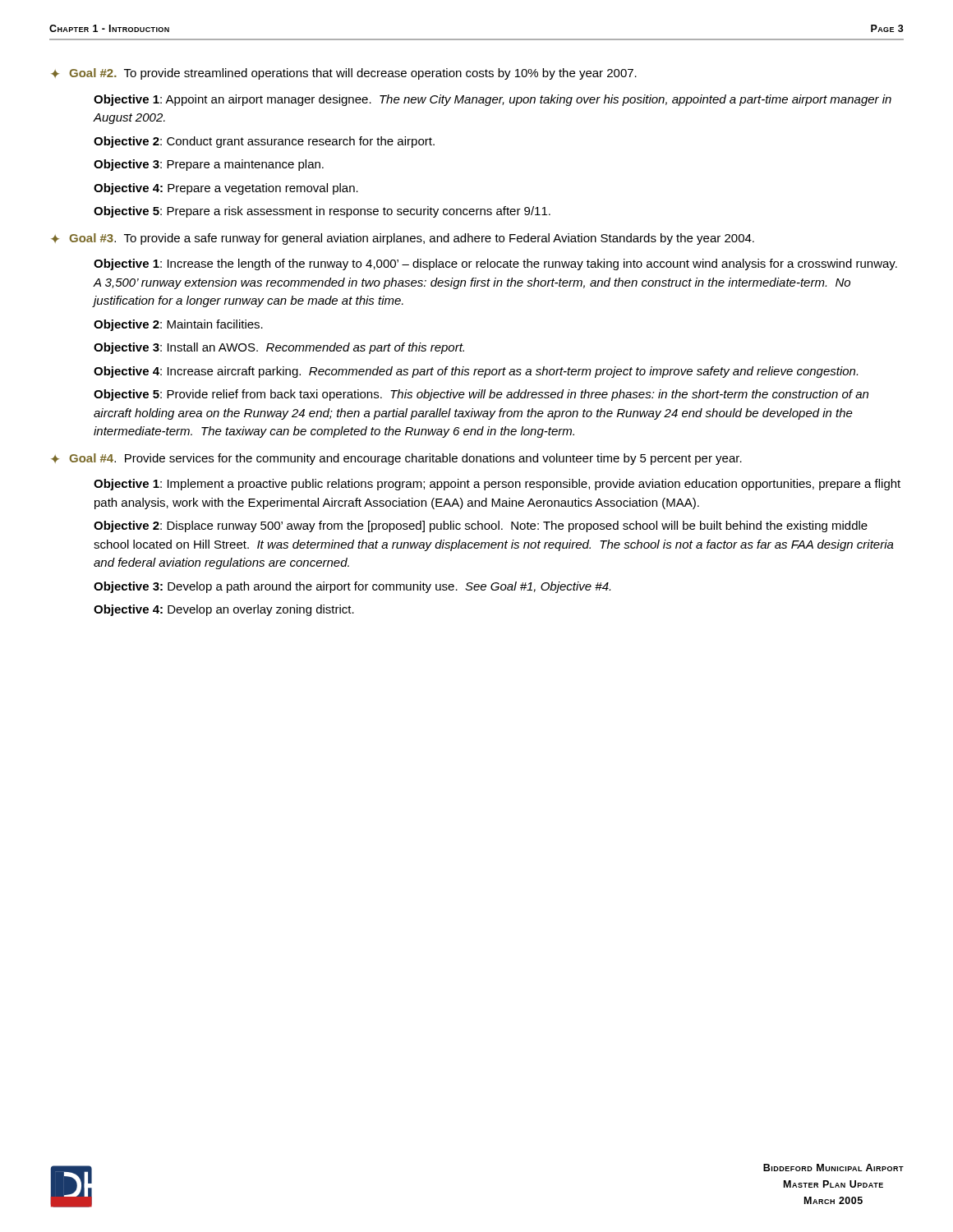
Task: Find the list item that says "✦ Goal #4. Provide services for"
Action: point(396,459)
